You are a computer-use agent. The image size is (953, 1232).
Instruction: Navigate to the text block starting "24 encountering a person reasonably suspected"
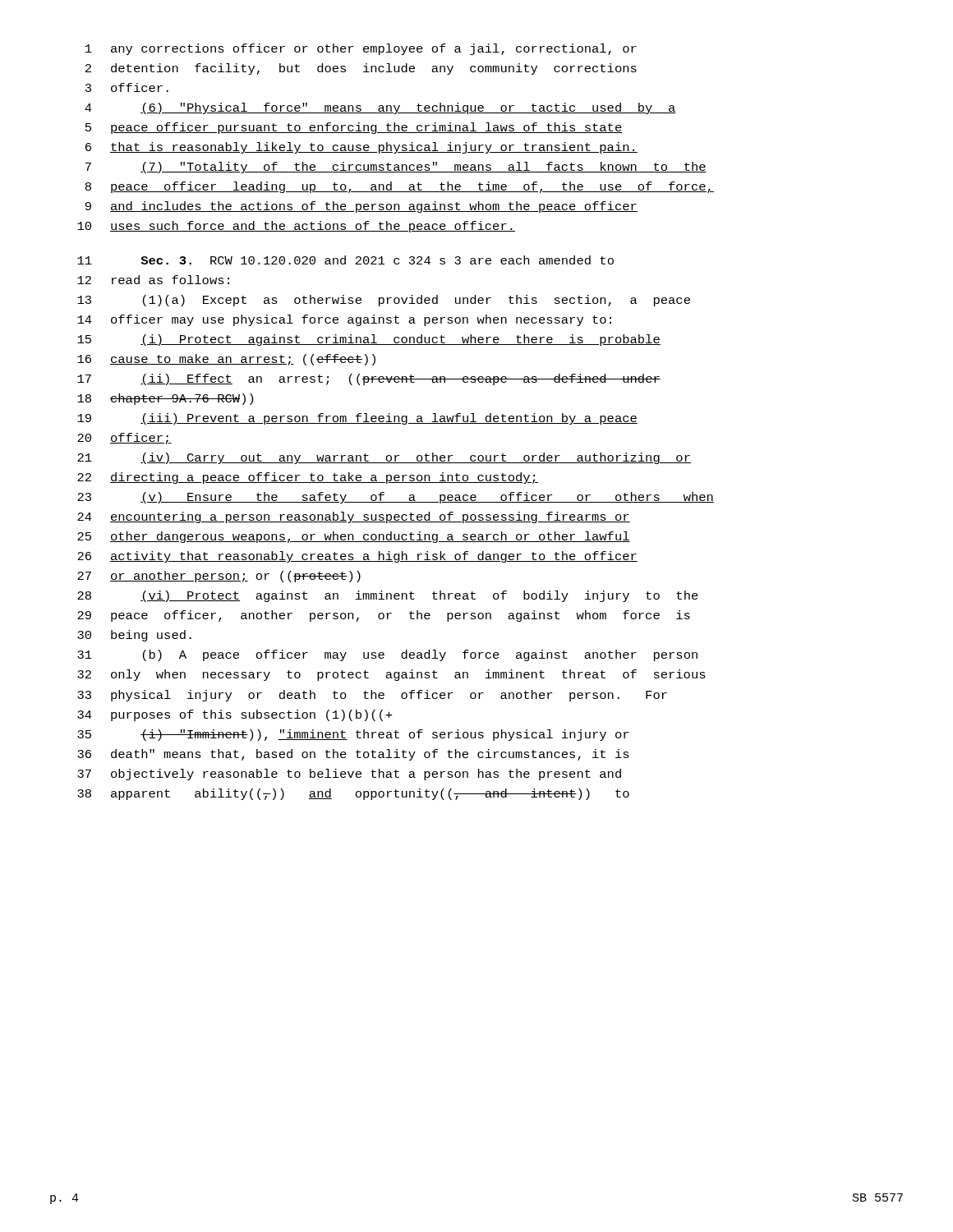(x=476, y=518)
